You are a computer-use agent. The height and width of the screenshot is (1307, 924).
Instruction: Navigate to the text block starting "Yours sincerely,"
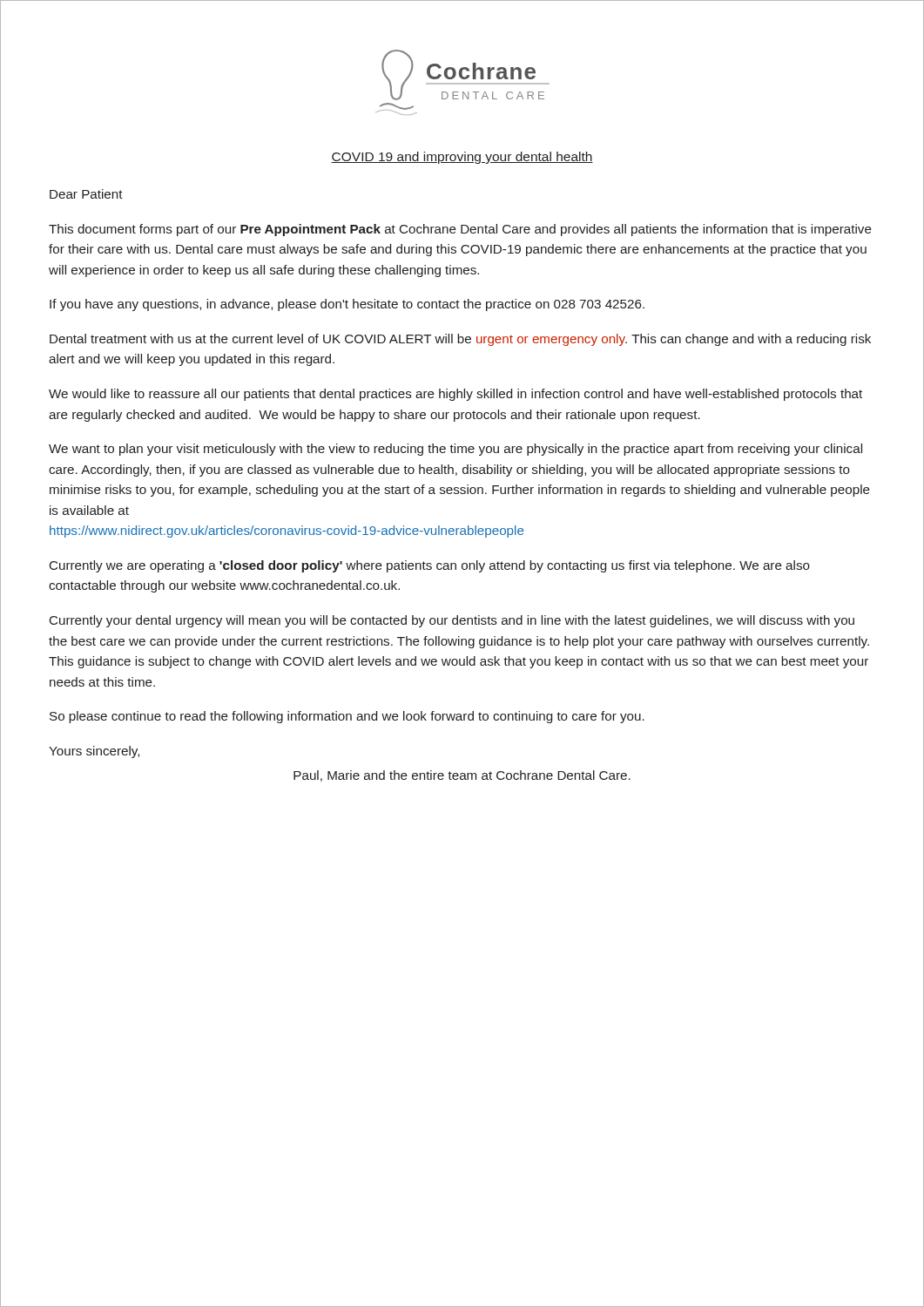click(x=95, y=750)
